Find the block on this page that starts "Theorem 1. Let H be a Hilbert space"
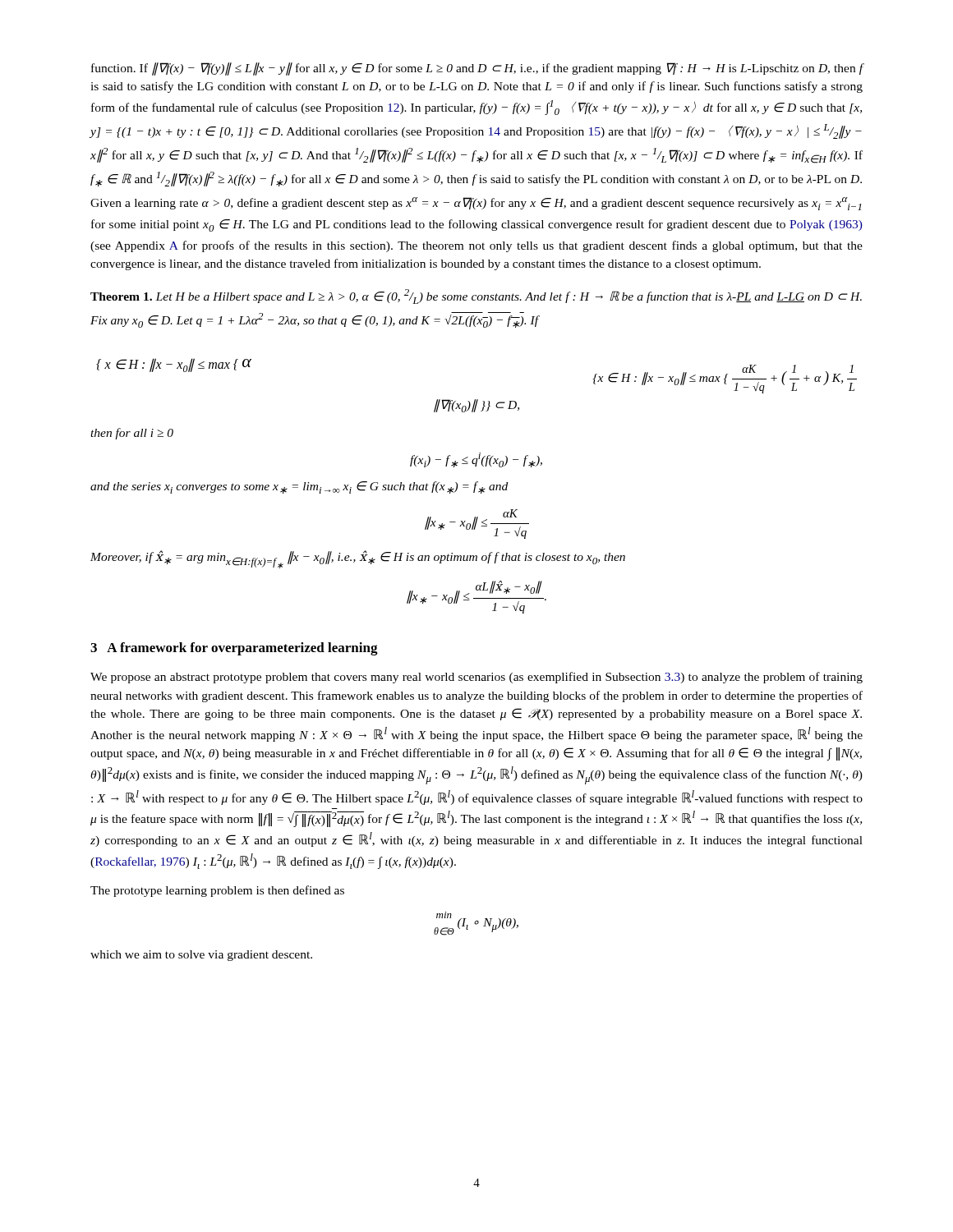953x1232 pixels. pos(476,451)
